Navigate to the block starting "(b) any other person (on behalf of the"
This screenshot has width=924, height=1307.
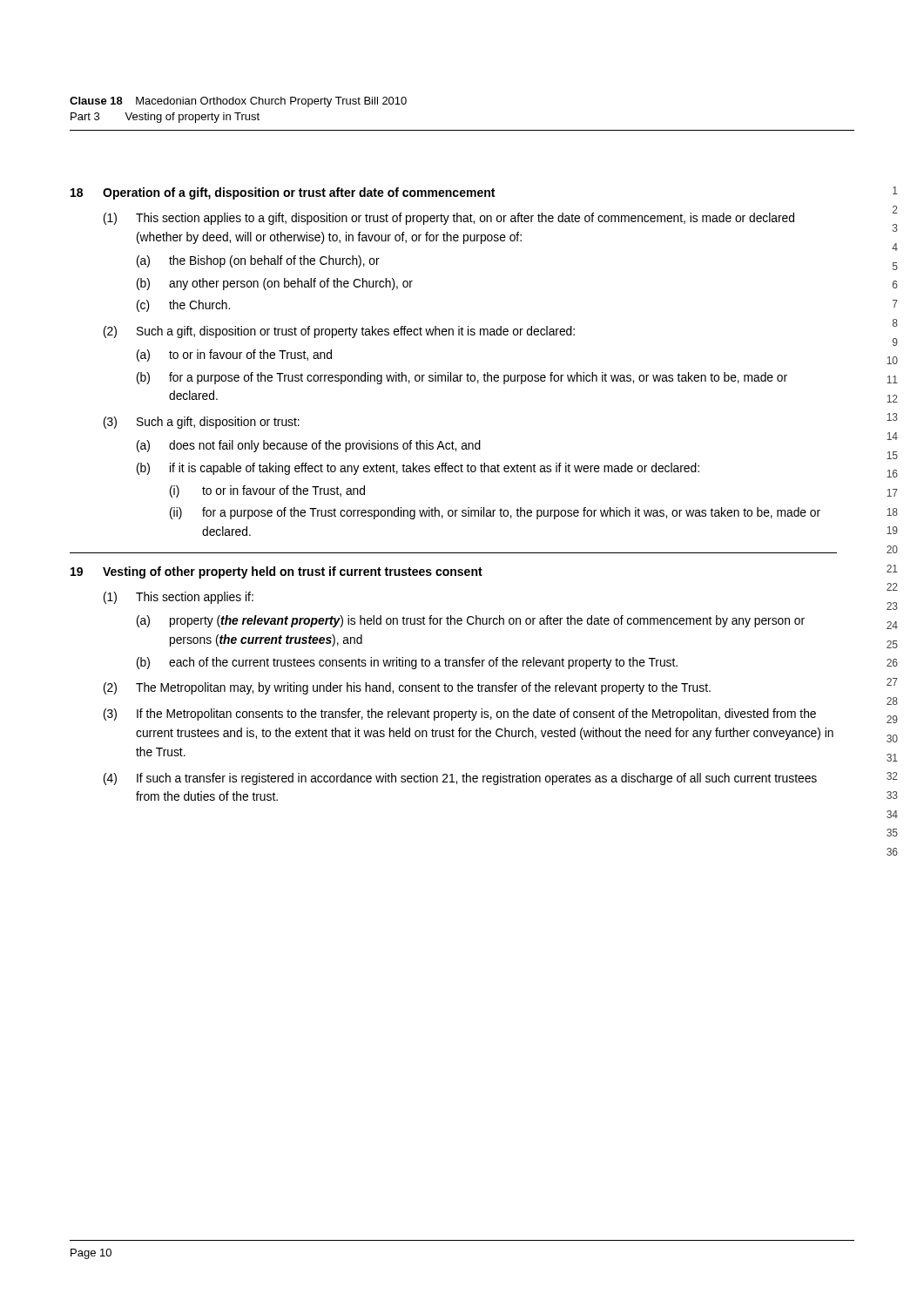[241, 284]
